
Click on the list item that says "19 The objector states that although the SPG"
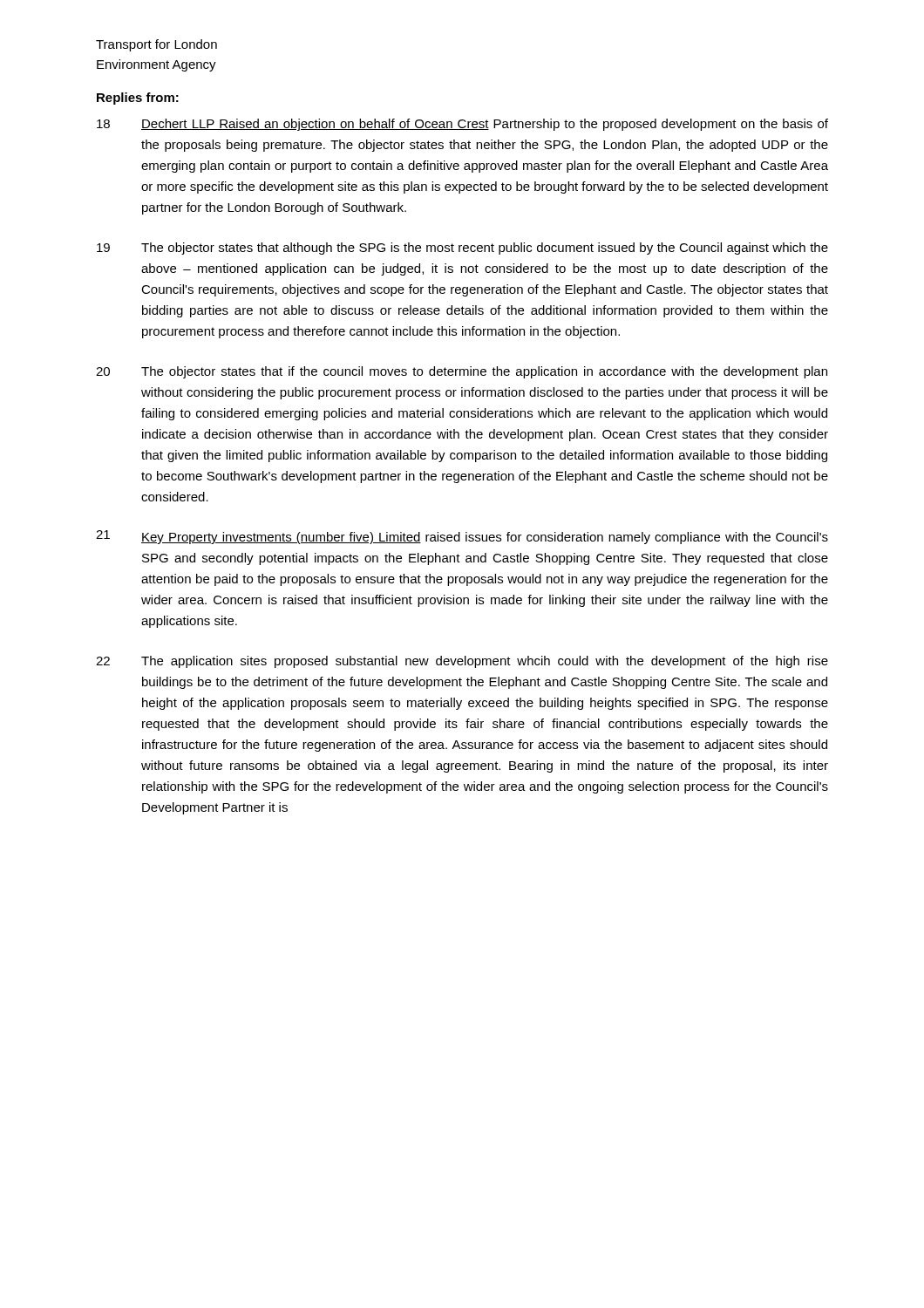point(462,289)
